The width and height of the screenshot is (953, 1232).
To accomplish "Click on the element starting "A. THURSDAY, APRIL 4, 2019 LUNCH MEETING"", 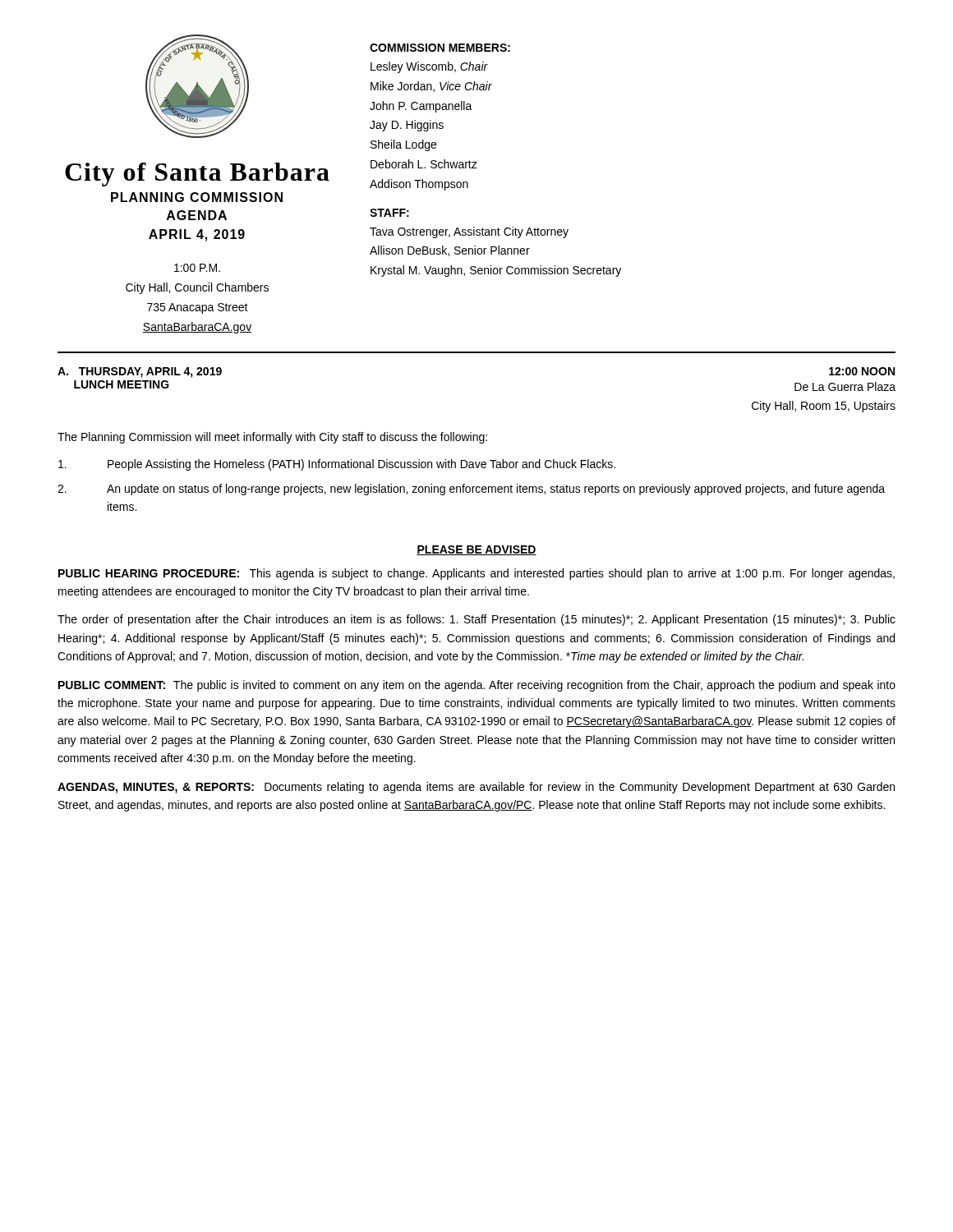I will [140, 378].
